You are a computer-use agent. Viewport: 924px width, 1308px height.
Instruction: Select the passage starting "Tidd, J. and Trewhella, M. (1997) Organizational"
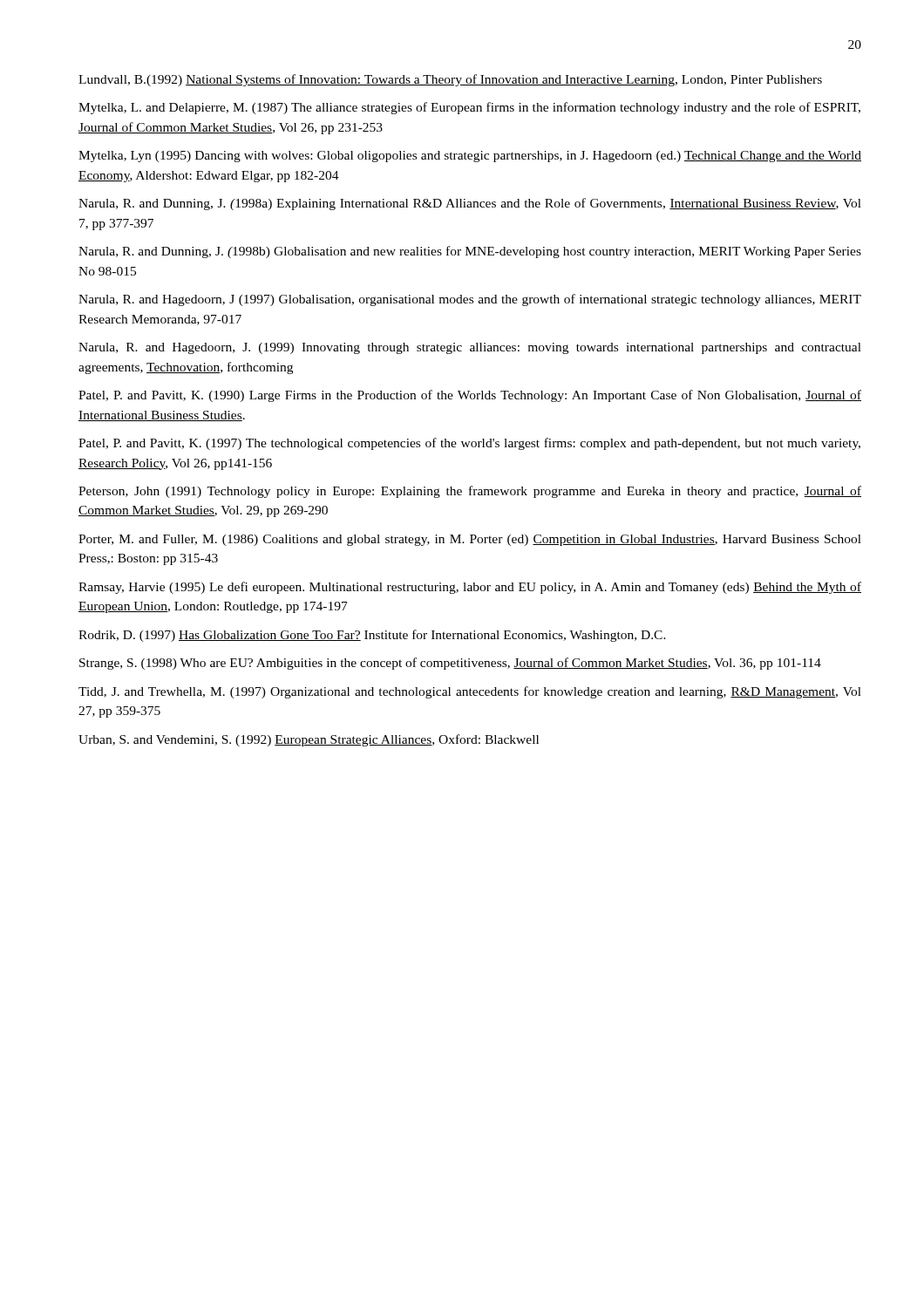(x=470, y=701)
